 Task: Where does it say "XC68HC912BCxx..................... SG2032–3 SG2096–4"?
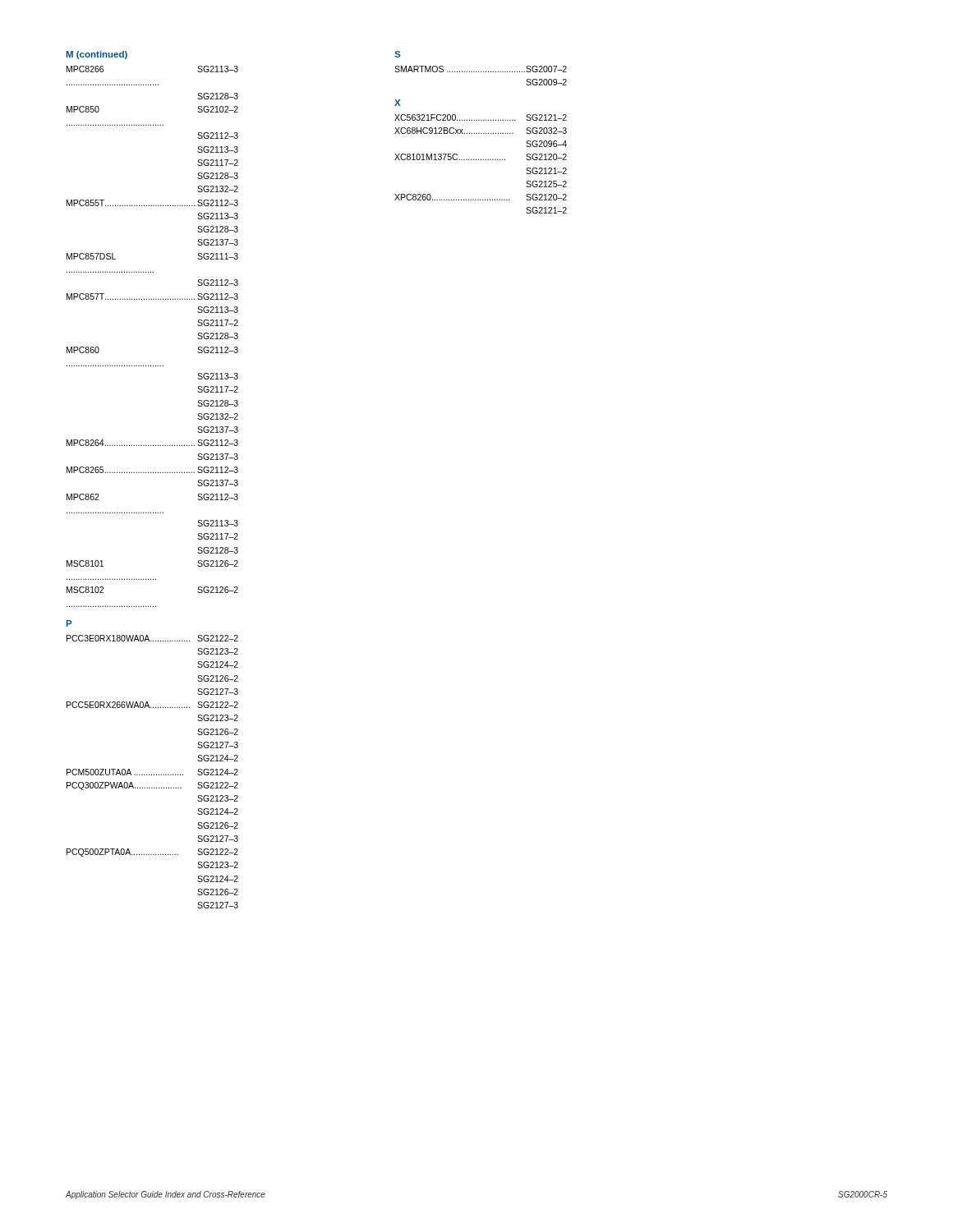[x=534, y=137]
